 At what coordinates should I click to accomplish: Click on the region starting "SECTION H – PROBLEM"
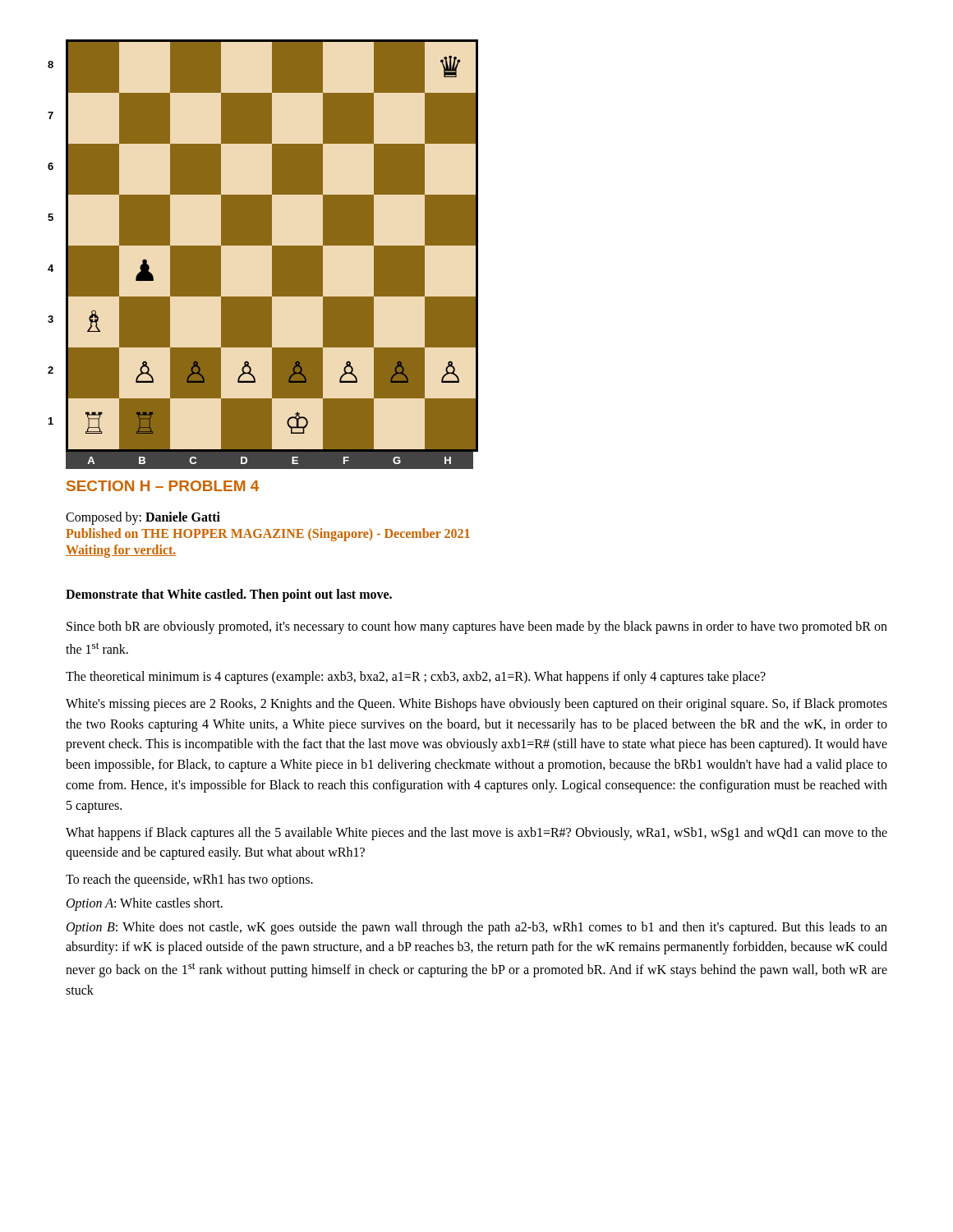point(162,486)
